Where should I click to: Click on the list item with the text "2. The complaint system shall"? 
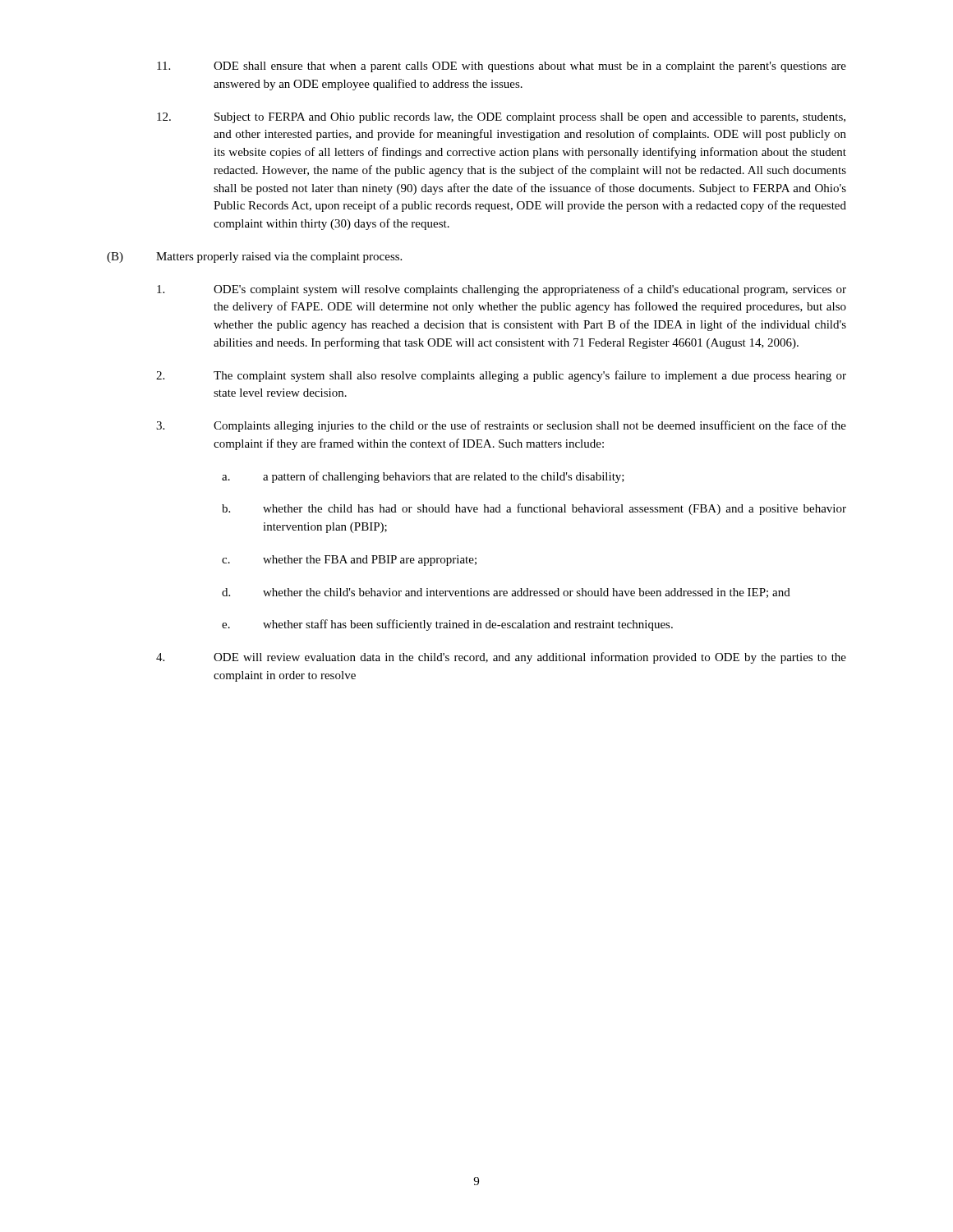coord(501,385)
